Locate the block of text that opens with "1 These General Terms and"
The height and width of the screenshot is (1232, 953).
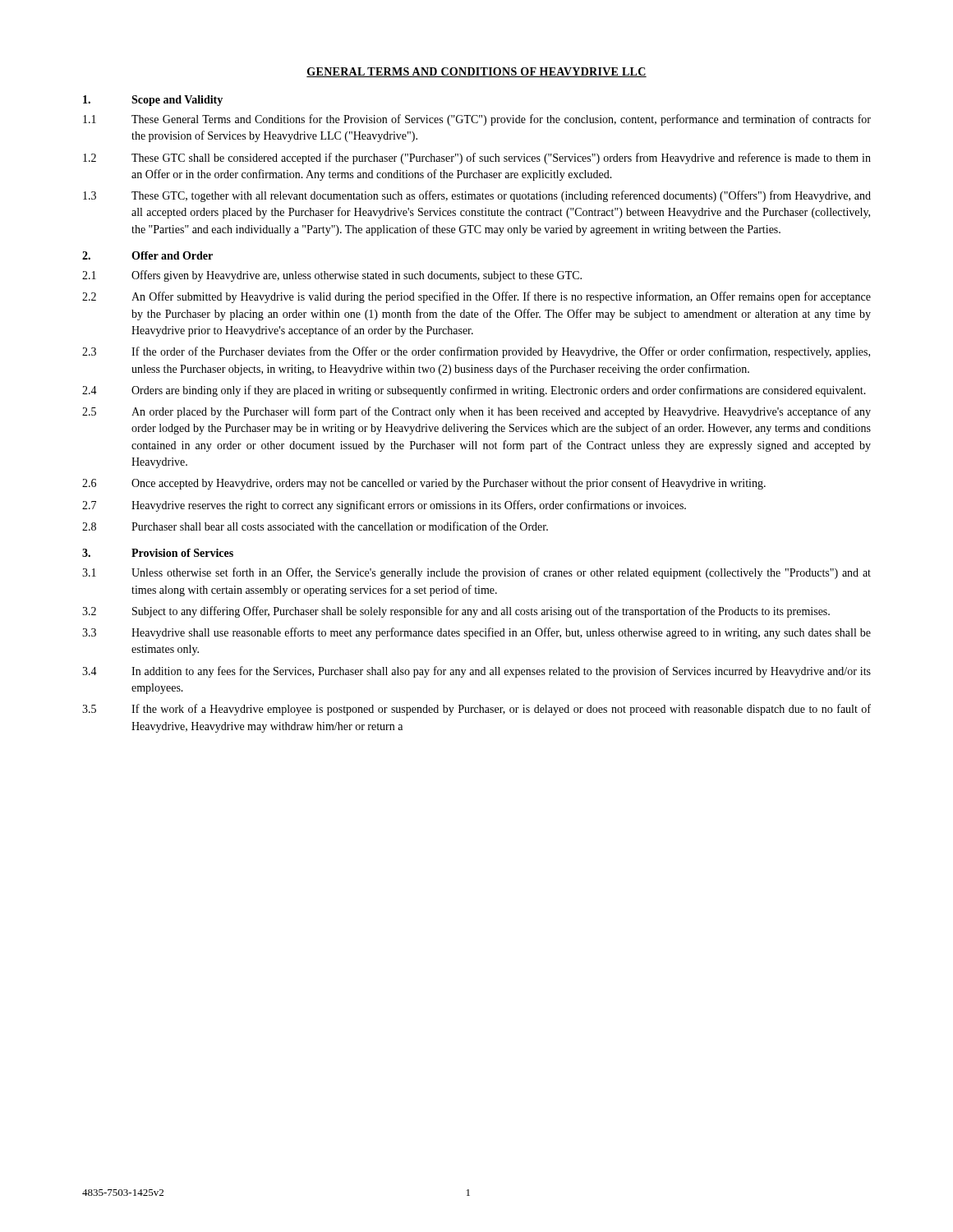point(476,128)
